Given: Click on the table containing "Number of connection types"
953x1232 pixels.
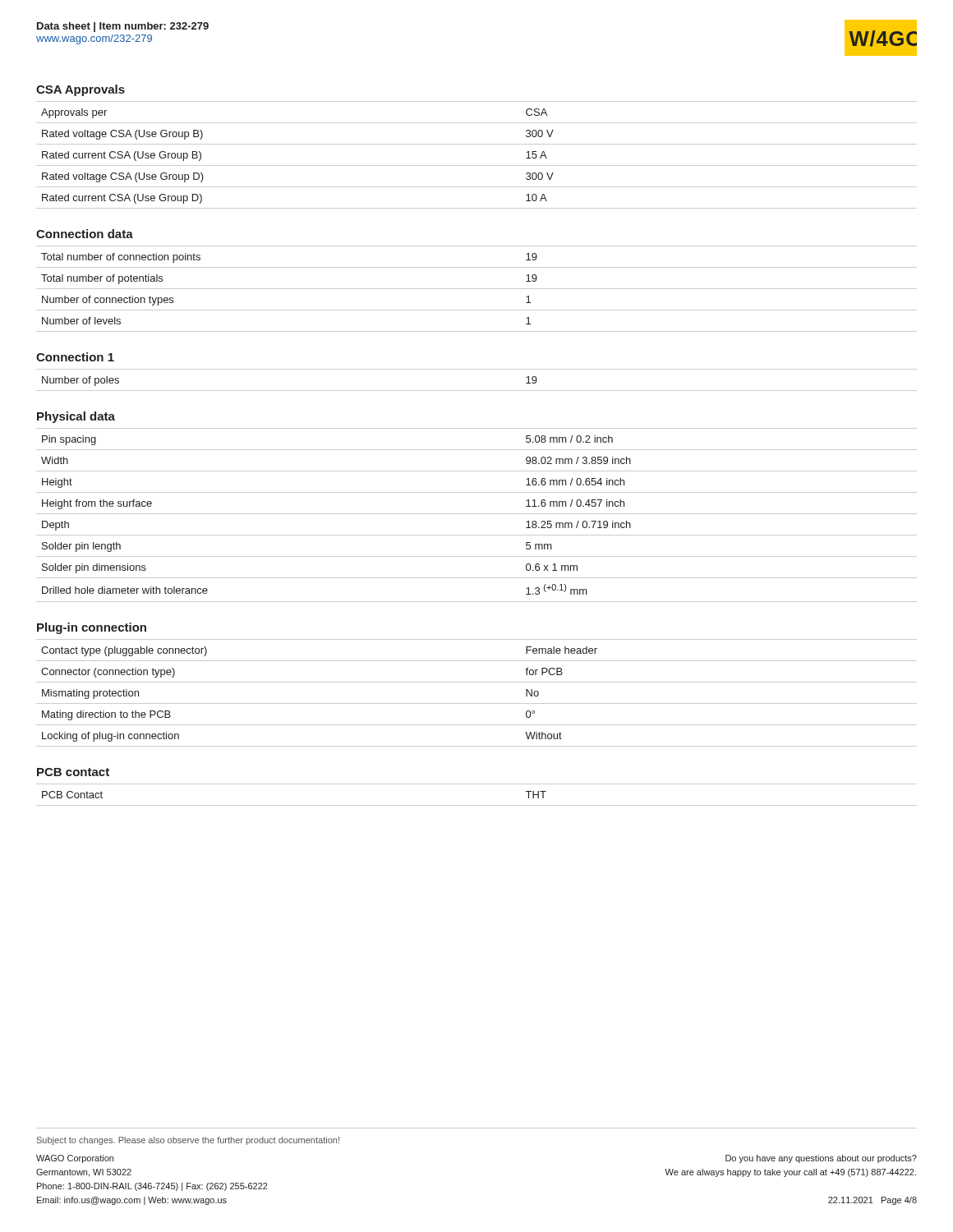Looking at the screenshot, I should click(476, 289).
